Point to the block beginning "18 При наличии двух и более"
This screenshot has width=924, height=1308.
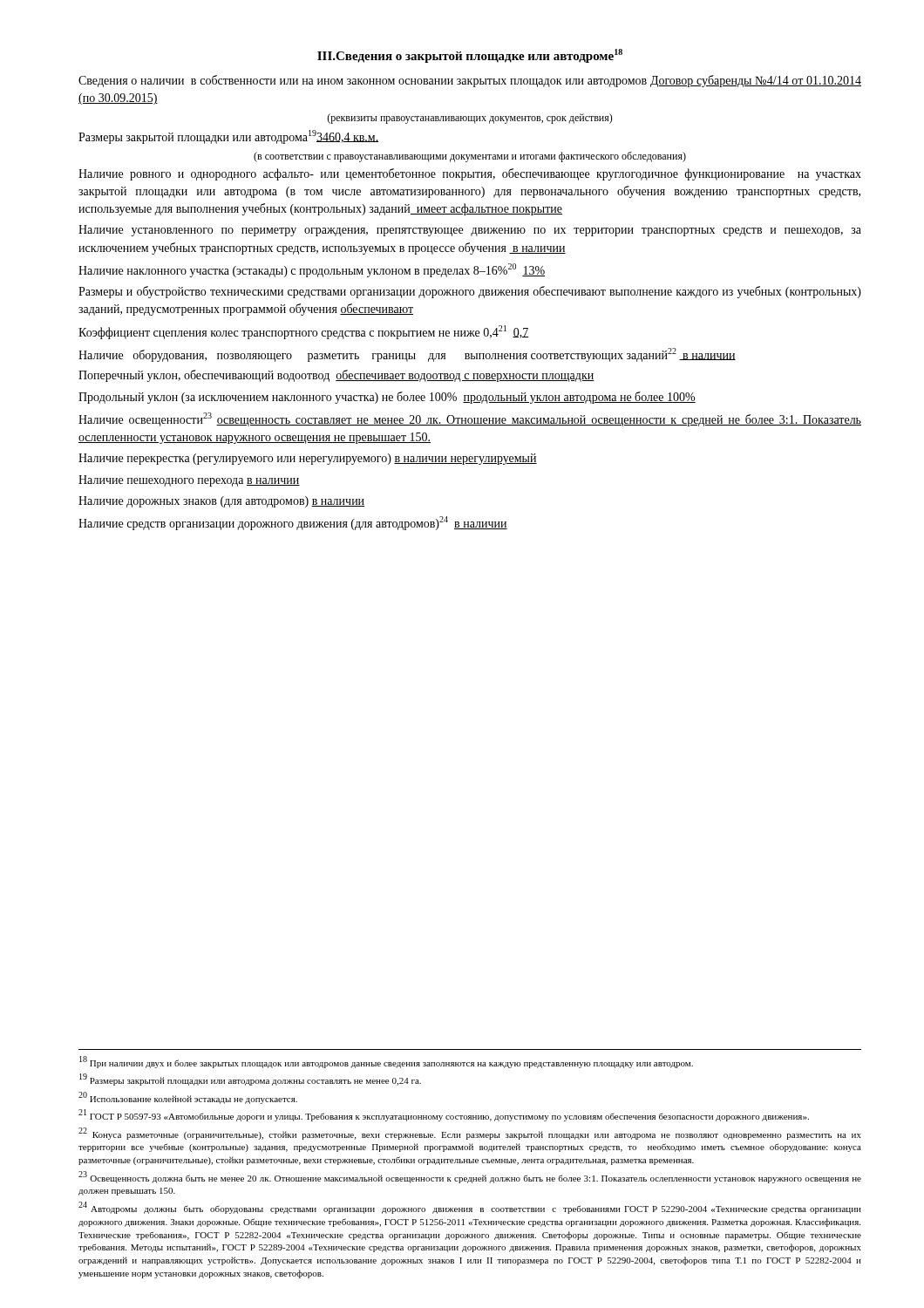click(x=386, y=1061)
